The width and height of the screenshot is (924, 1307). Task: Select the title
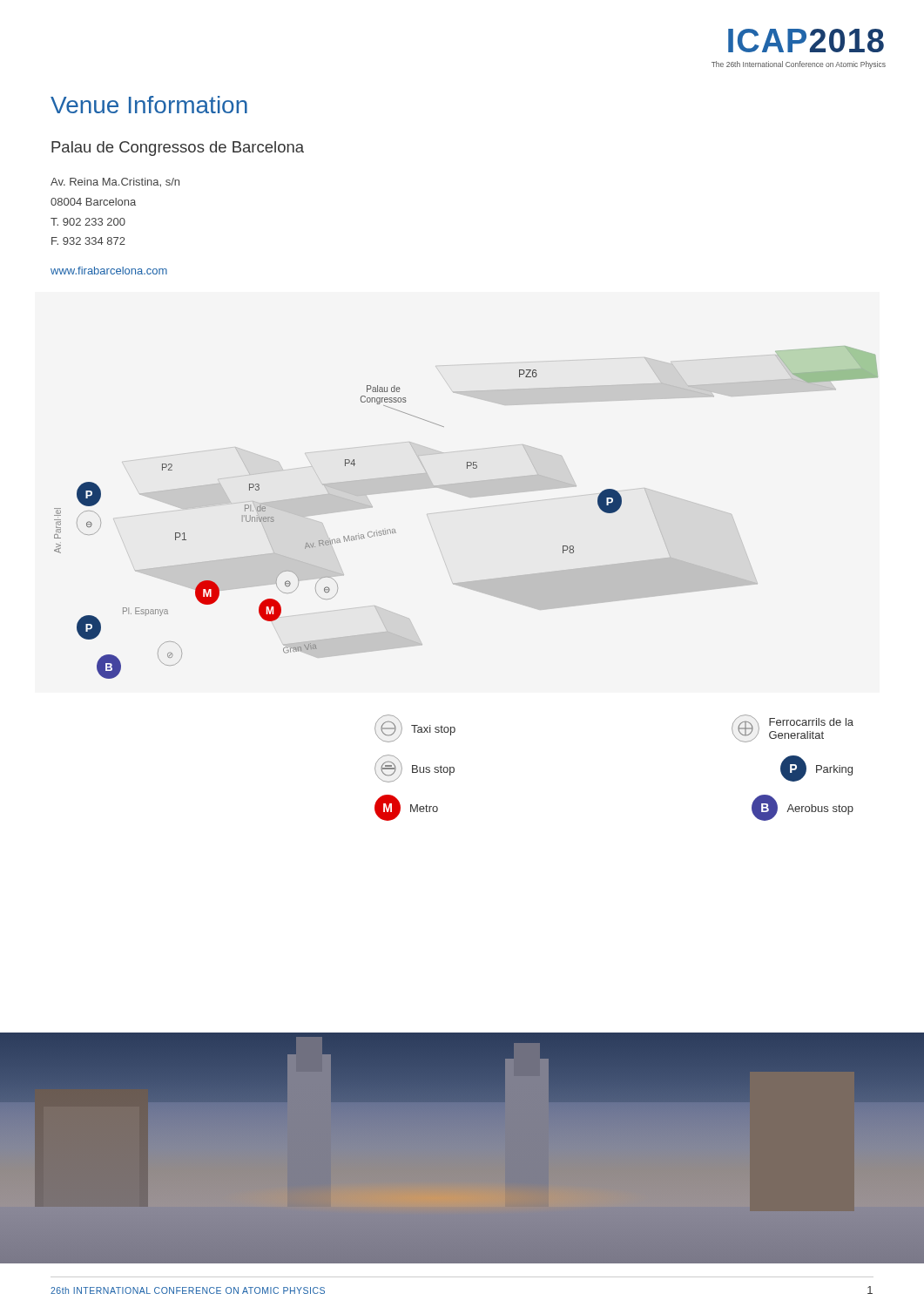(150, 105)
